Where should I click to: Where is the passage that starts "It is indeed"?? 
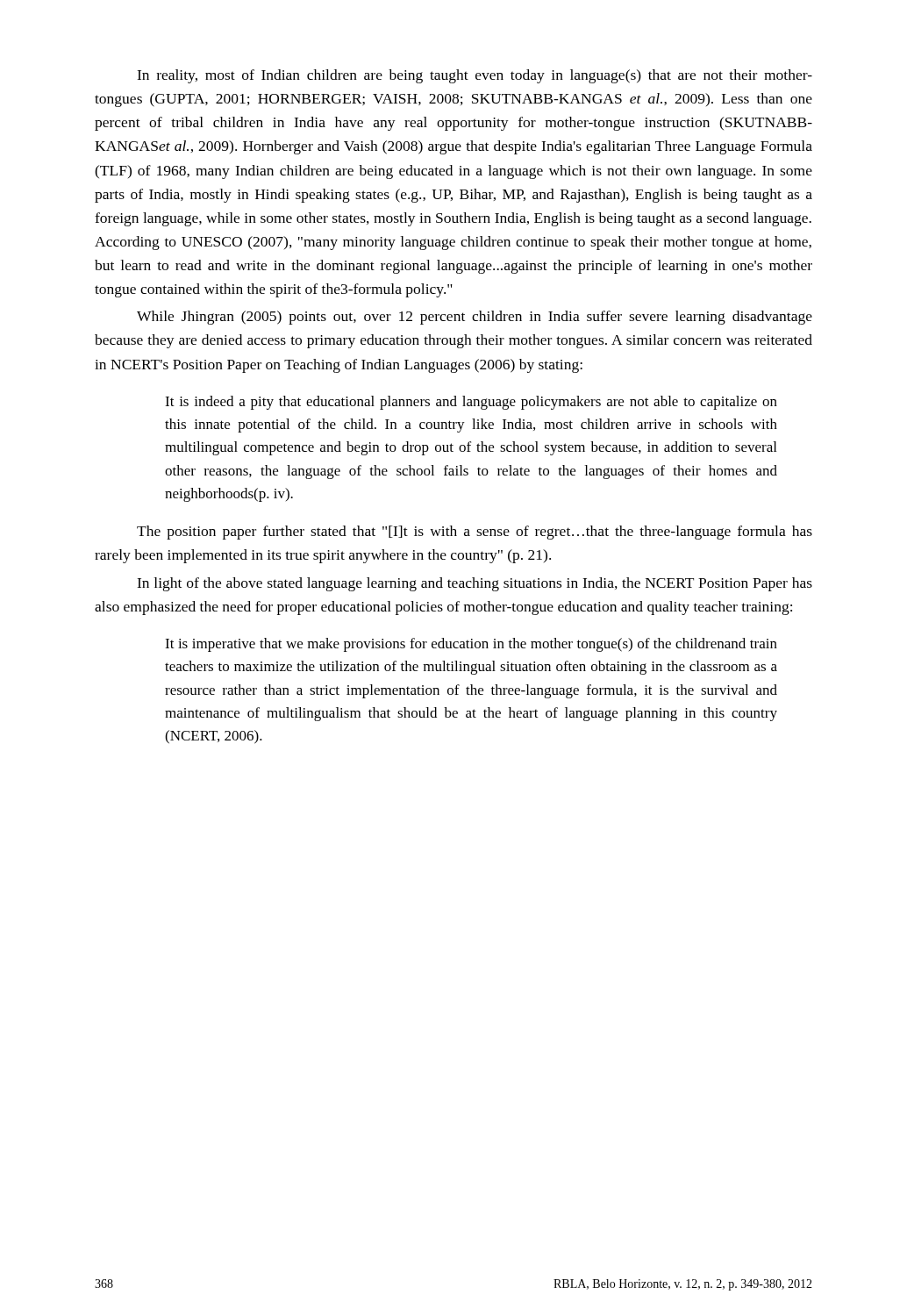(471, 447)
